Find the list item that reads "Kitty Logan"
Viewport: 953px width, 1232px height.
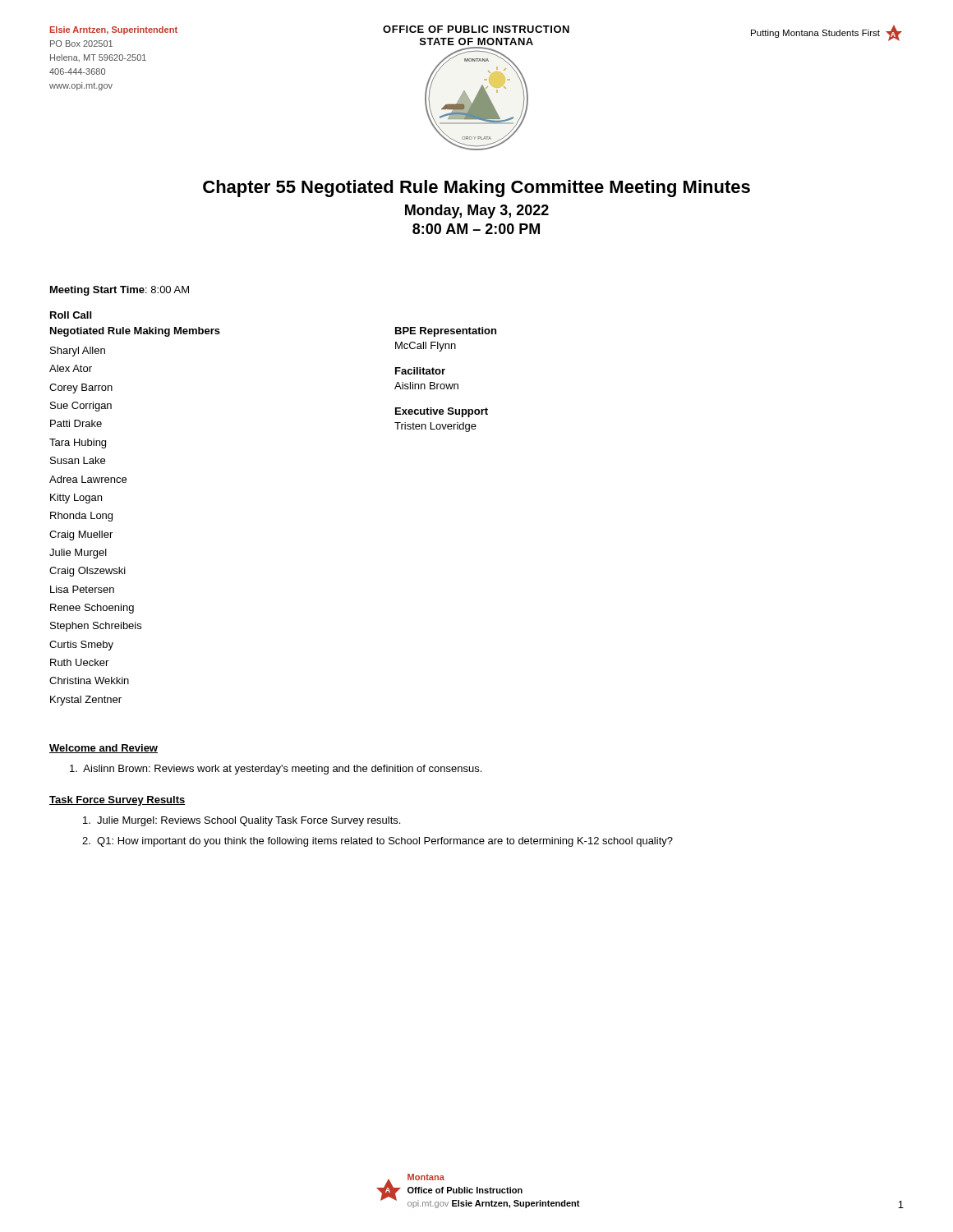click(x=76, y=497)
